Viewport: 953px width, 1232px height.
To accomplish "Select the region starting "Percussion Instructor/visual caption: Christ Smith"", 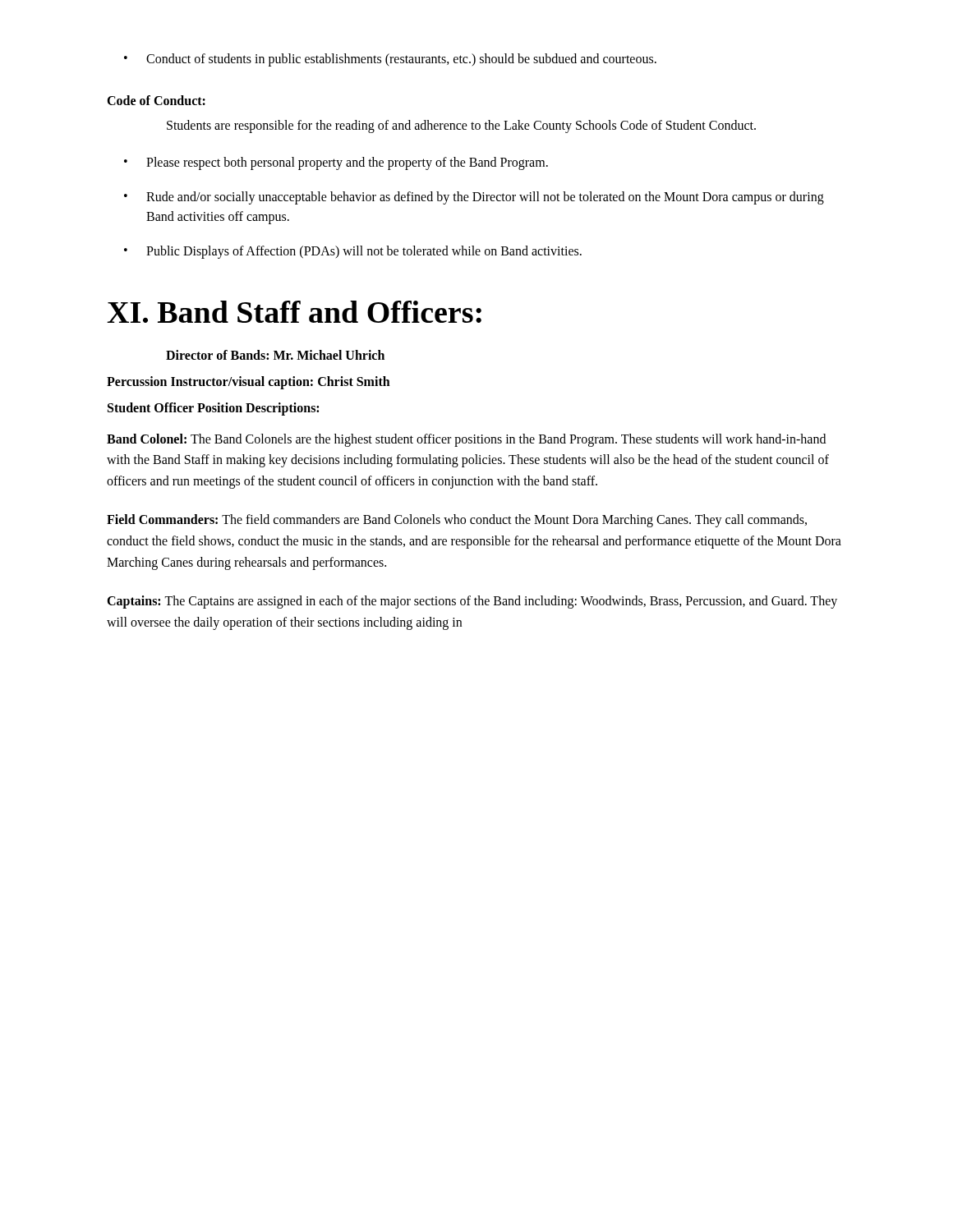I will (248, 381).
